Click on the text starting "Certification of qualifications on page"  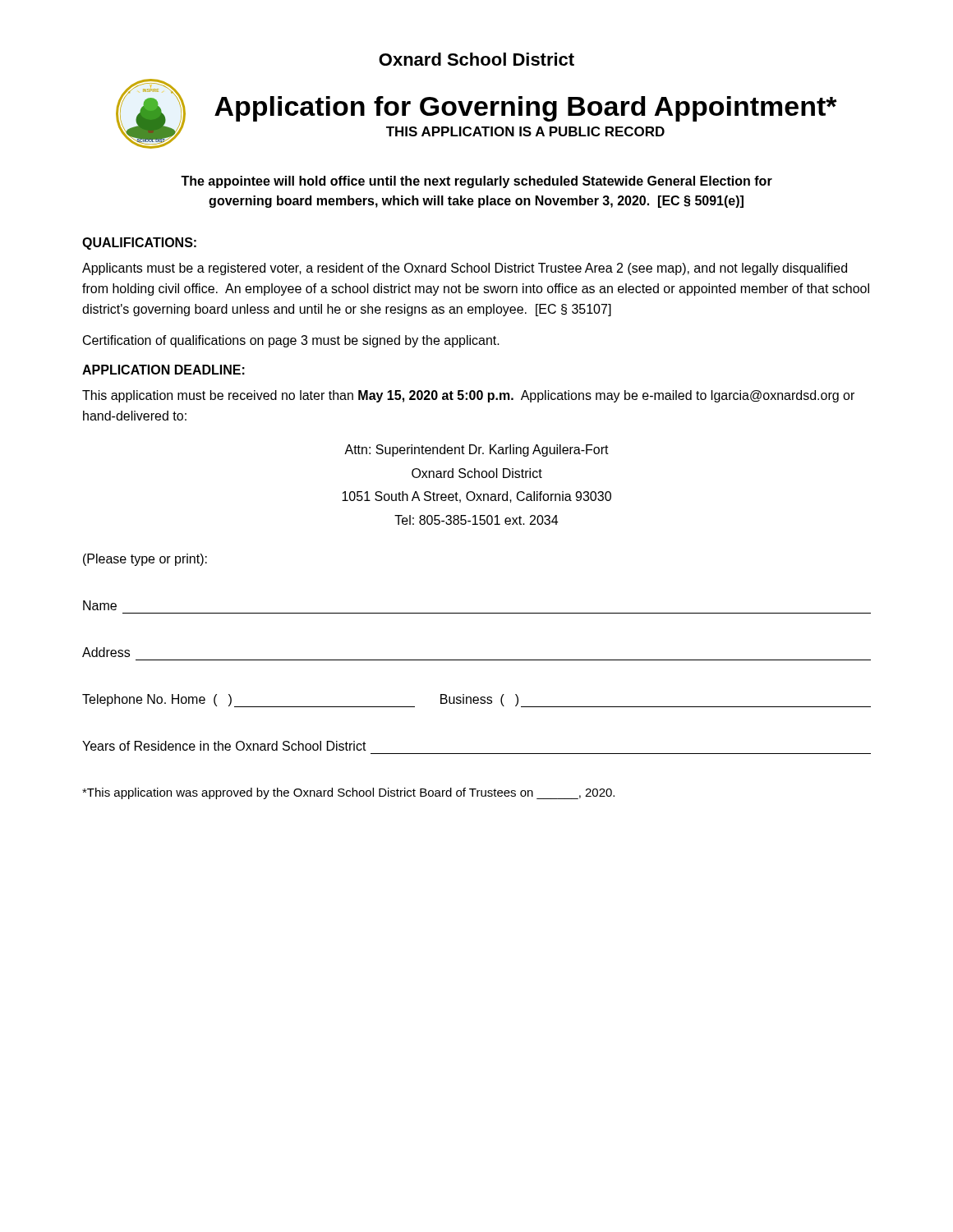tap(291, 341)
